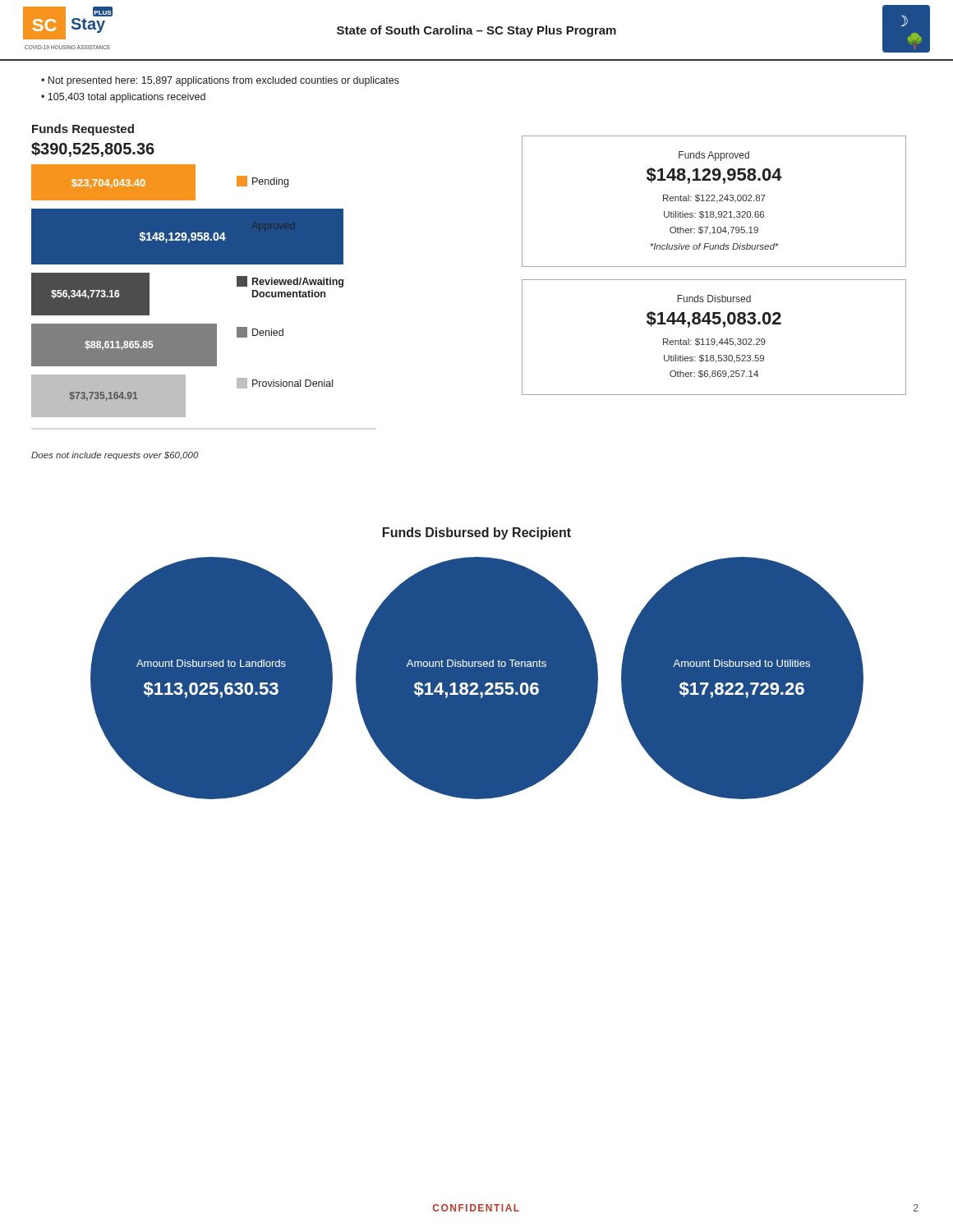The width and height of the screenshot is (953, 1232).
Task: Find the block starting "• 105,403 total applications"
Action: tap(123, 97)
